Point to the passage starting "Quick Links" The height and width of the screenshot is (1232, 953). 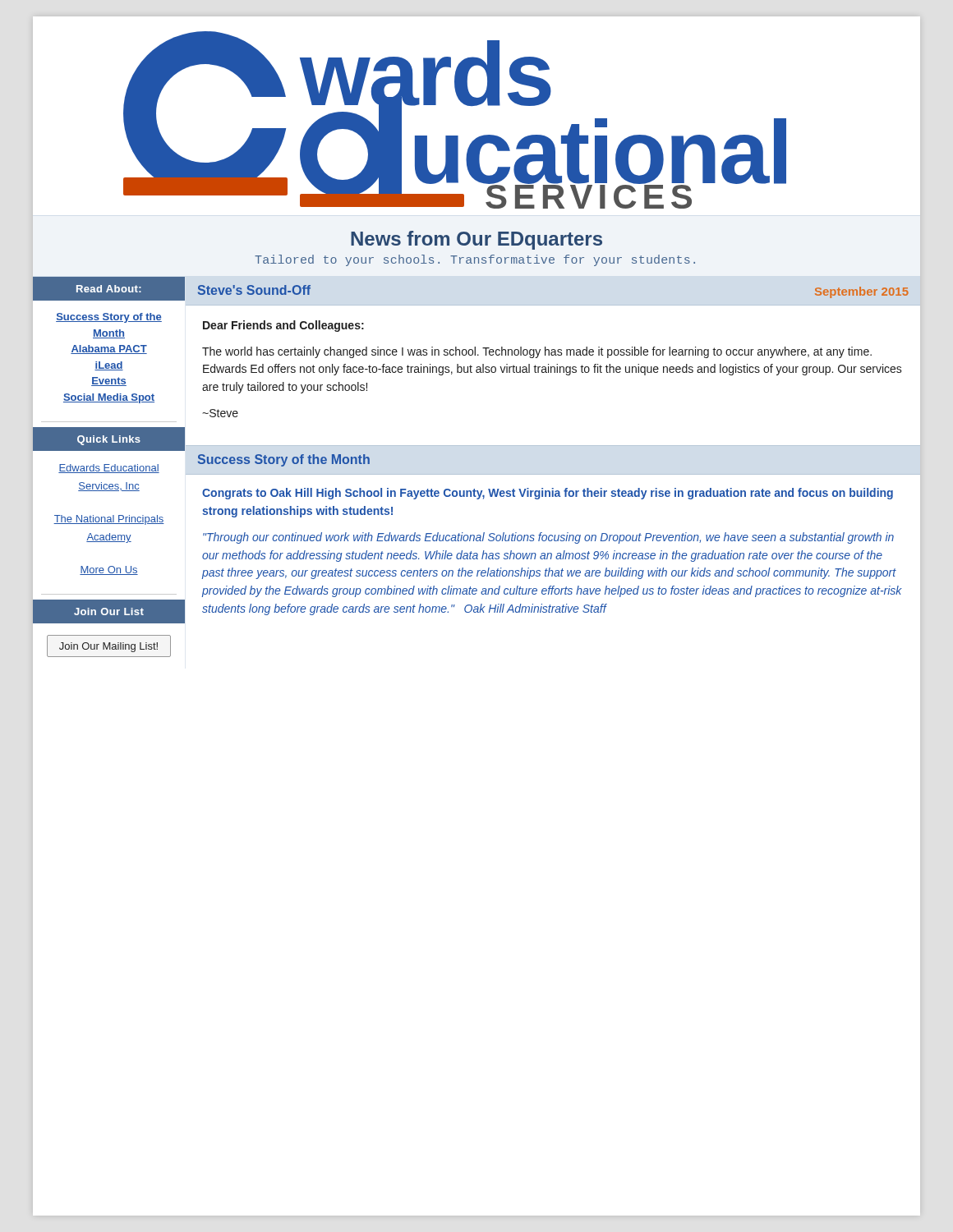(x=109, y=439)
